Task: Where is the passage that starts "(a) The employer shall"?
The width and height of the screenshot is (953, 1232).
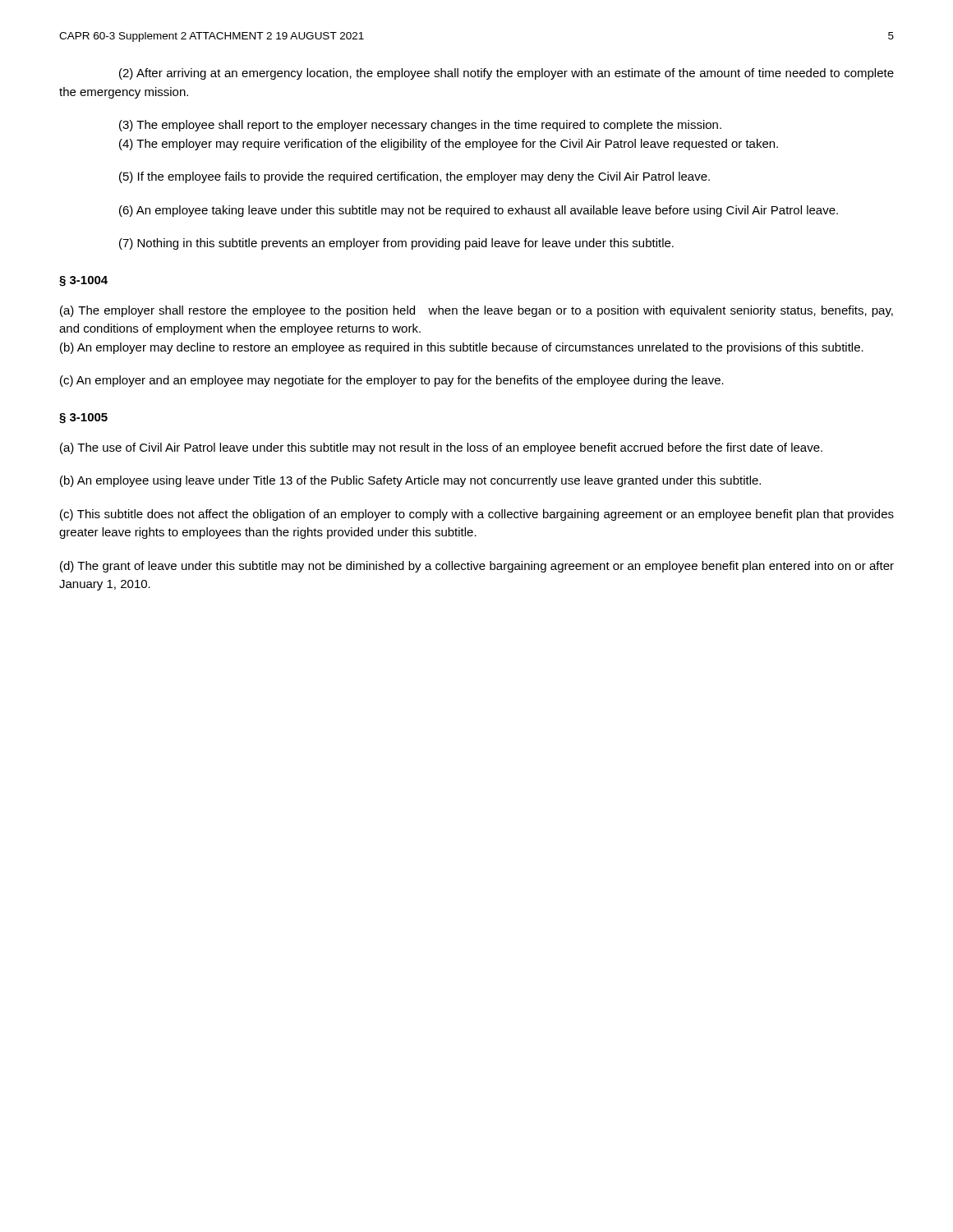Action: (476, 319)
